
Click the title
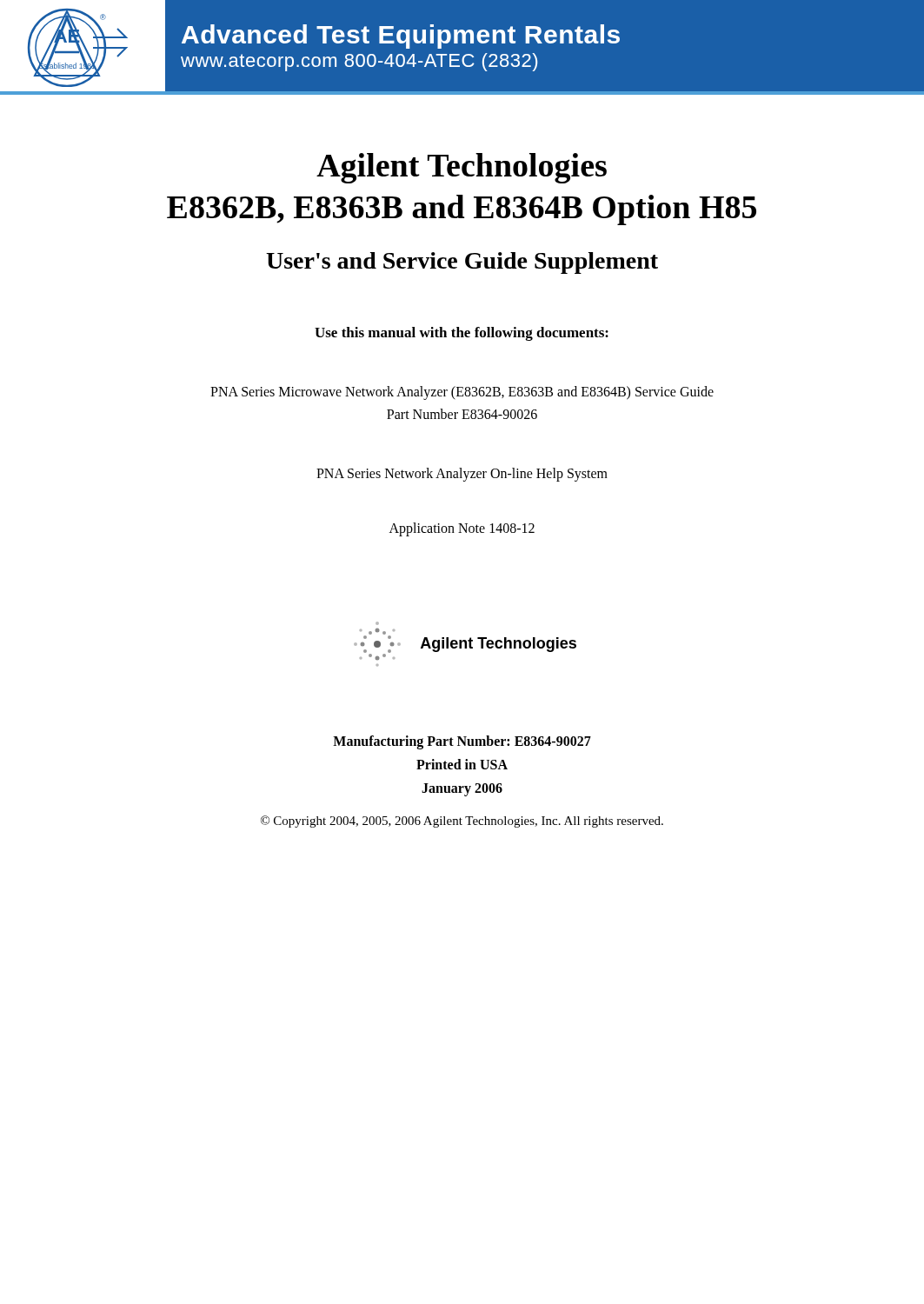pyautogui.click(x=462, y=186)
